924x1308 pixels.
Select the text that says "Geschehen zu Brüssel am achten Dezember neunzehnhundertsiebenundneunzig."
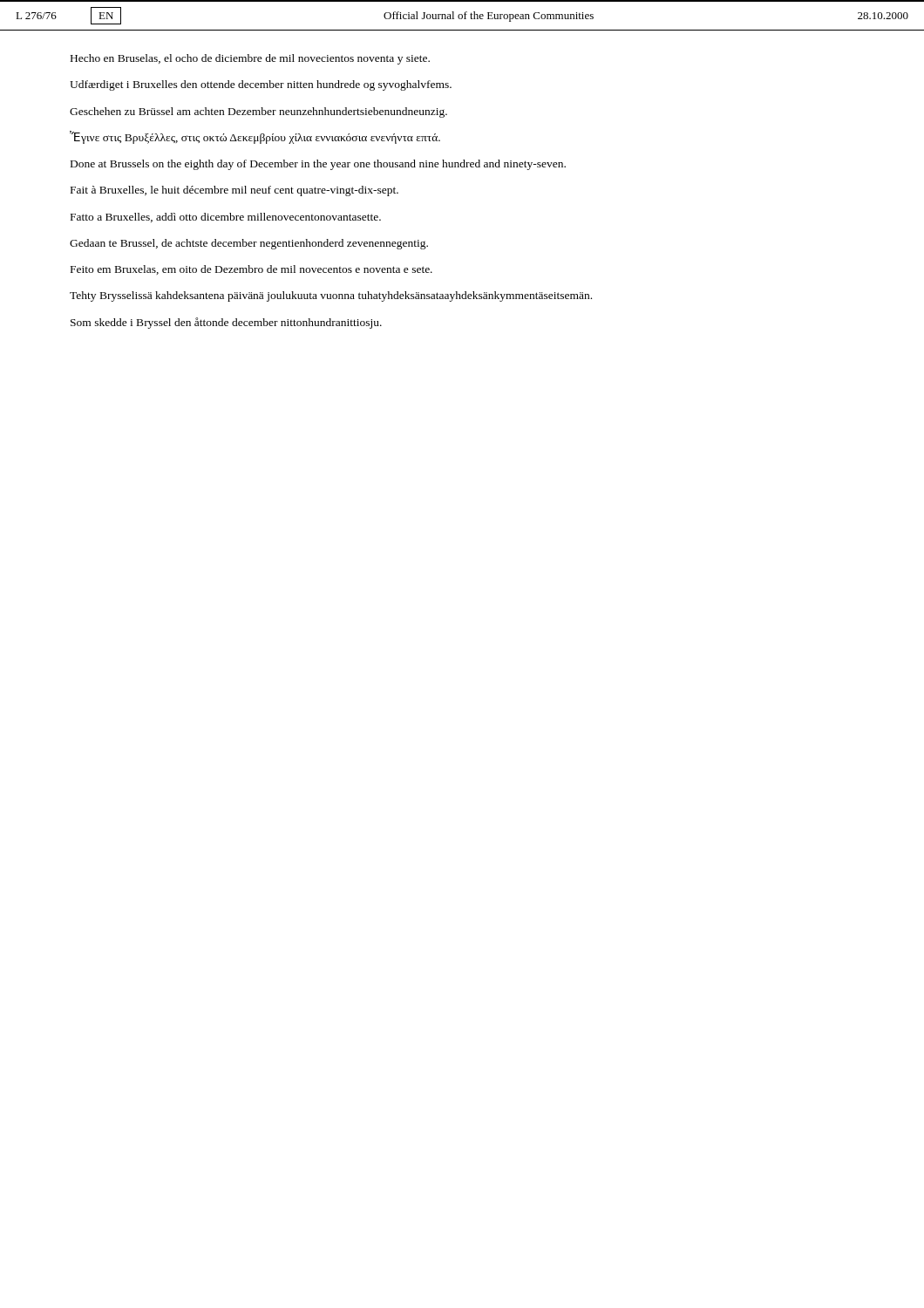pyautogui.click(x=259, y=111)
